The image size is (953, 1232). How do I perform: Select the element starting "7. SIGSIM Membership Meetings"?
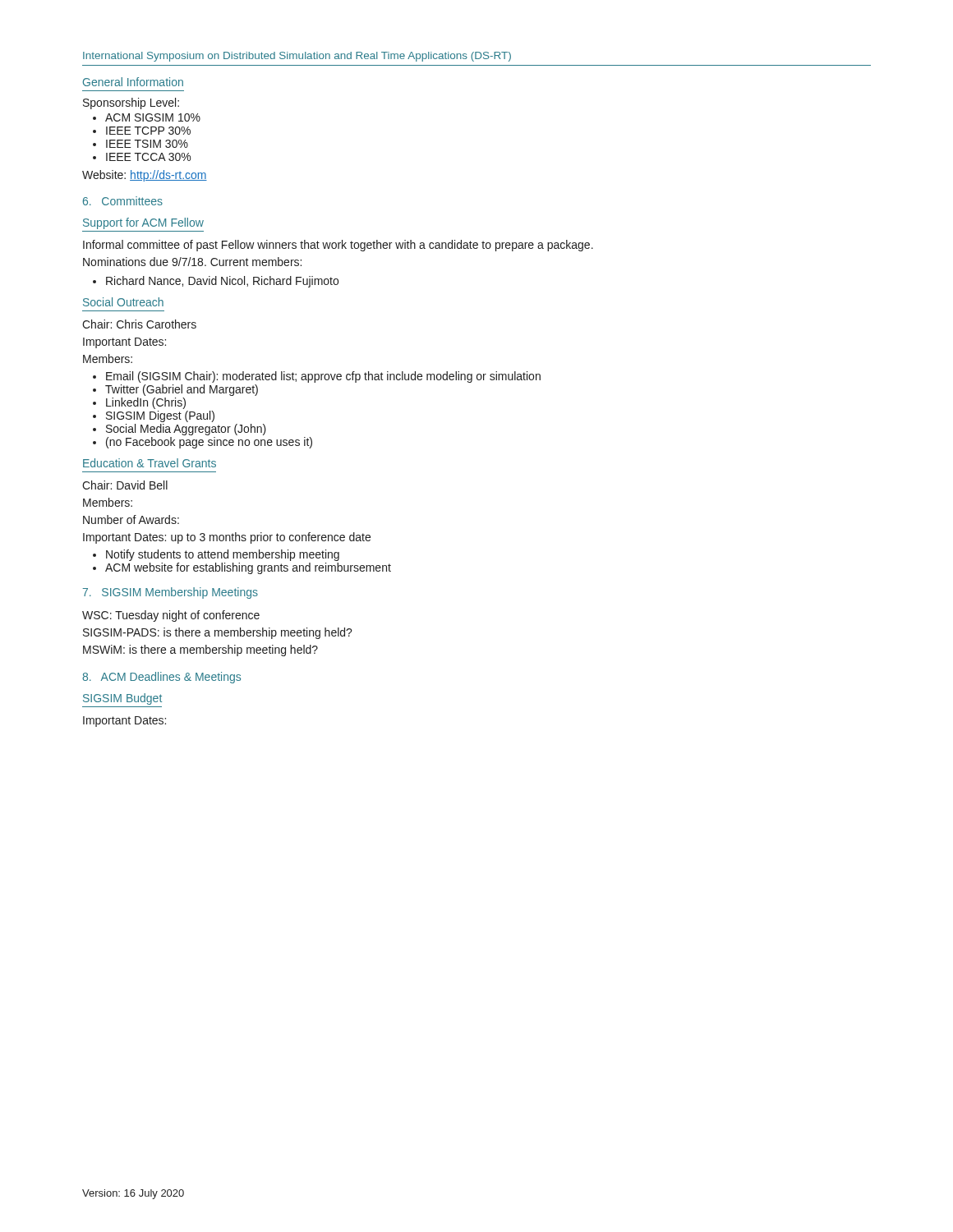pyautogui.click(x=170, y=592)
